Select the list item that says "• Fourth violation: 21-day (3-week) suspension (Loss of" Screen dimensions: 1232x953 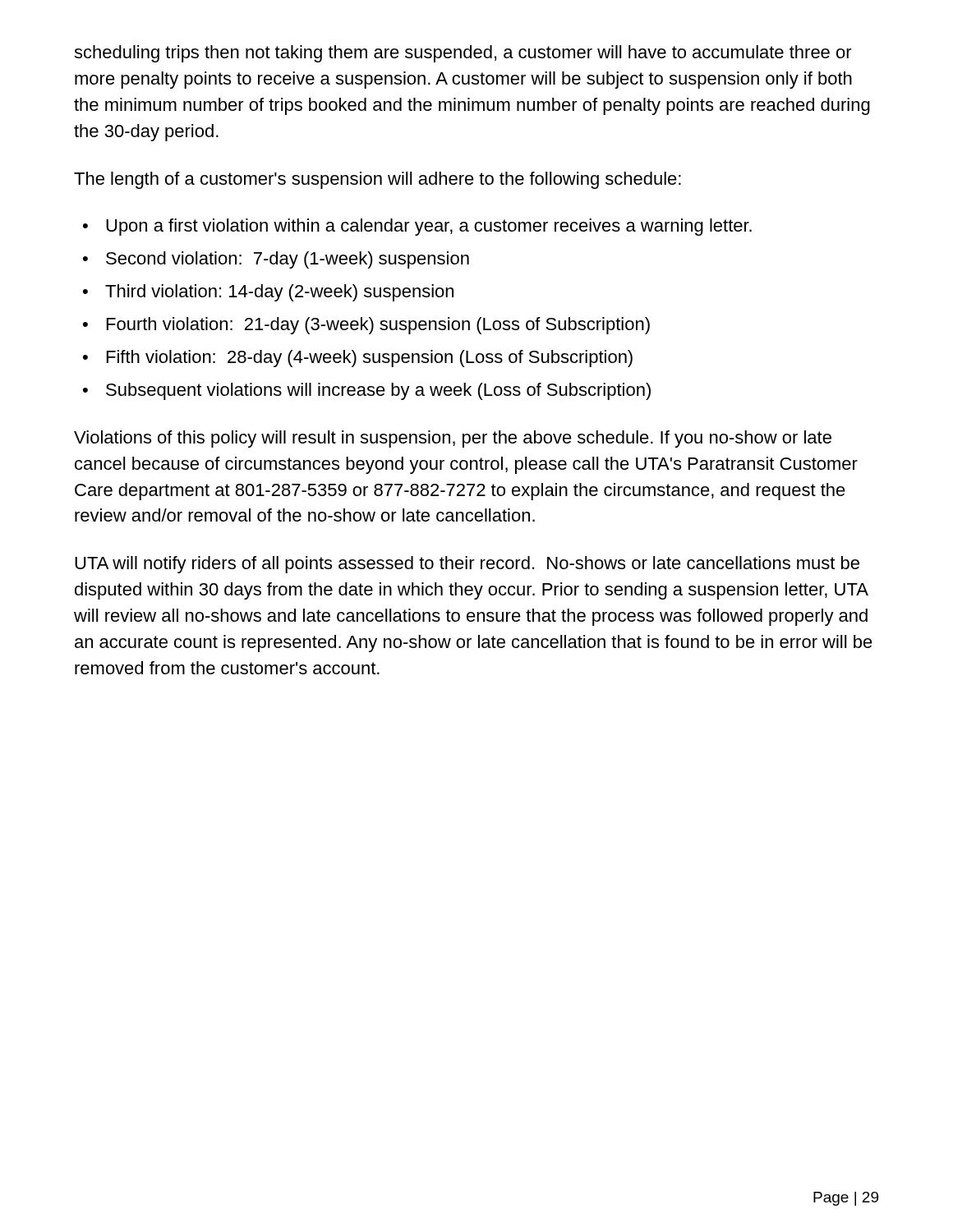[x=481, y=324]
